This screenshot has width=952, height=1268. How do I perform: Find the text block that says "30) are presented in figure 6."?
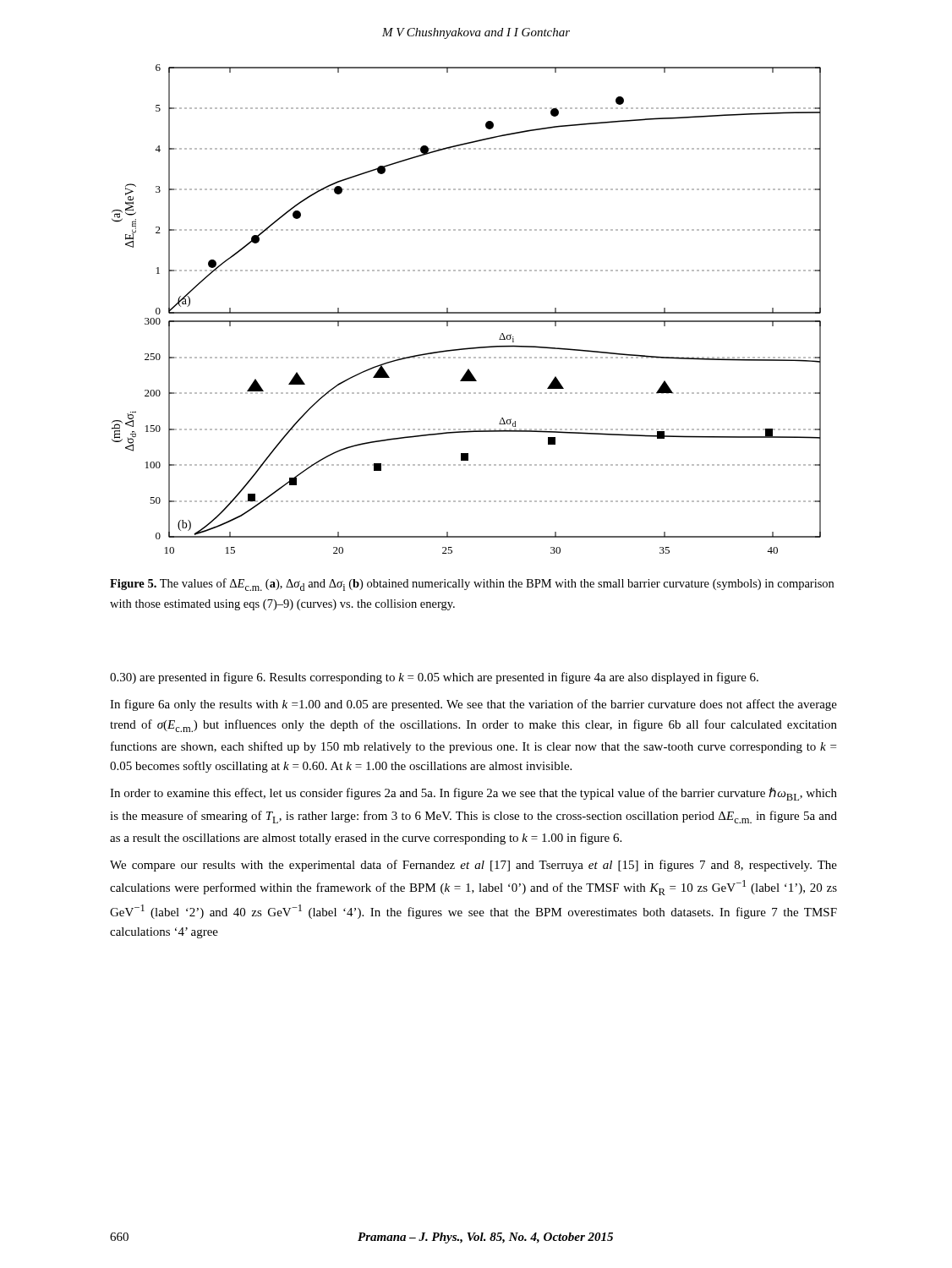pyautogui.click(x=473, y=805)
